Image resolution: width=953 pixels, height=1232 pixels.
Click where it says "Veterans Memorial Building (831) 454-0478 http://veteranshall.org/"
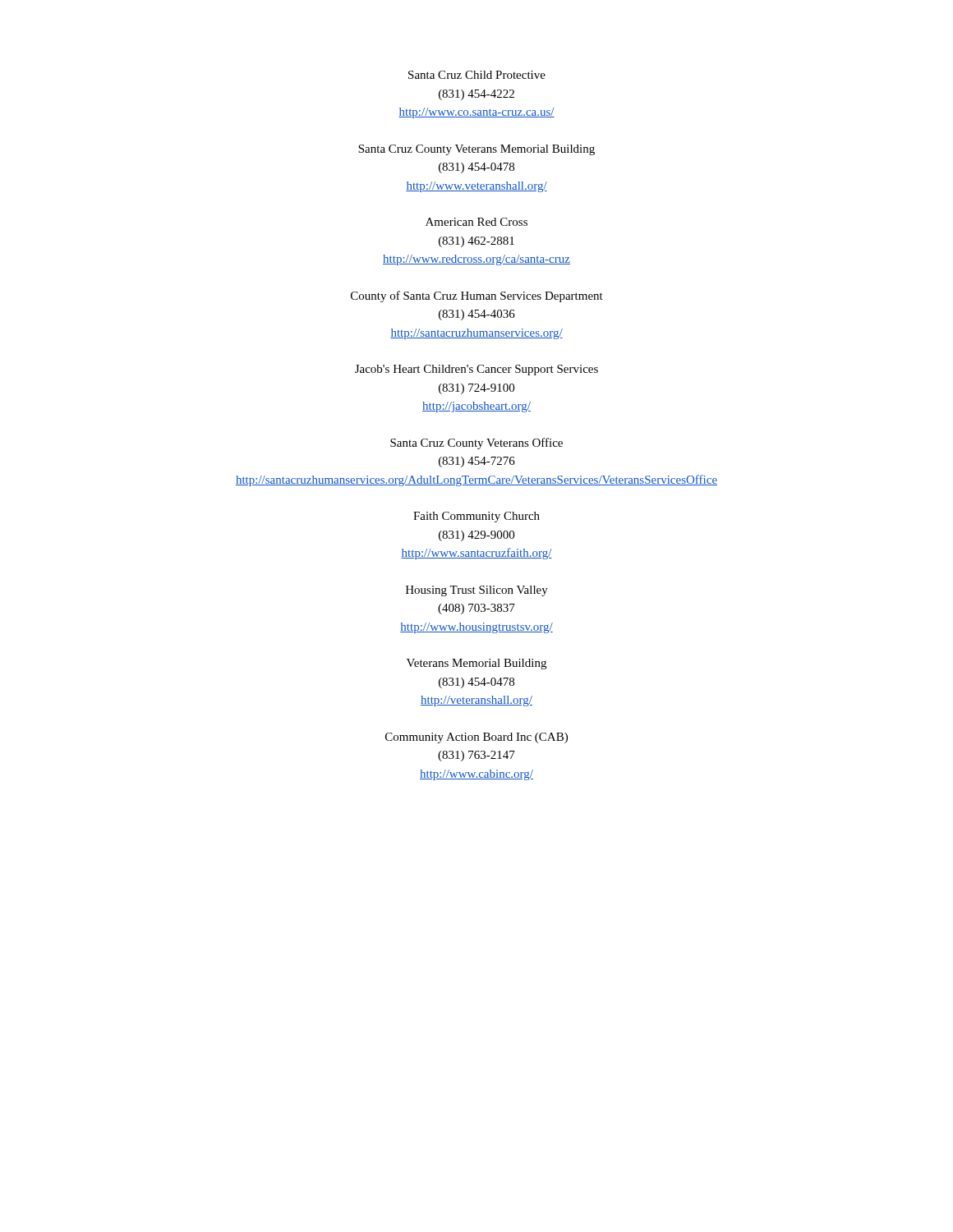[x=476, y=682]
